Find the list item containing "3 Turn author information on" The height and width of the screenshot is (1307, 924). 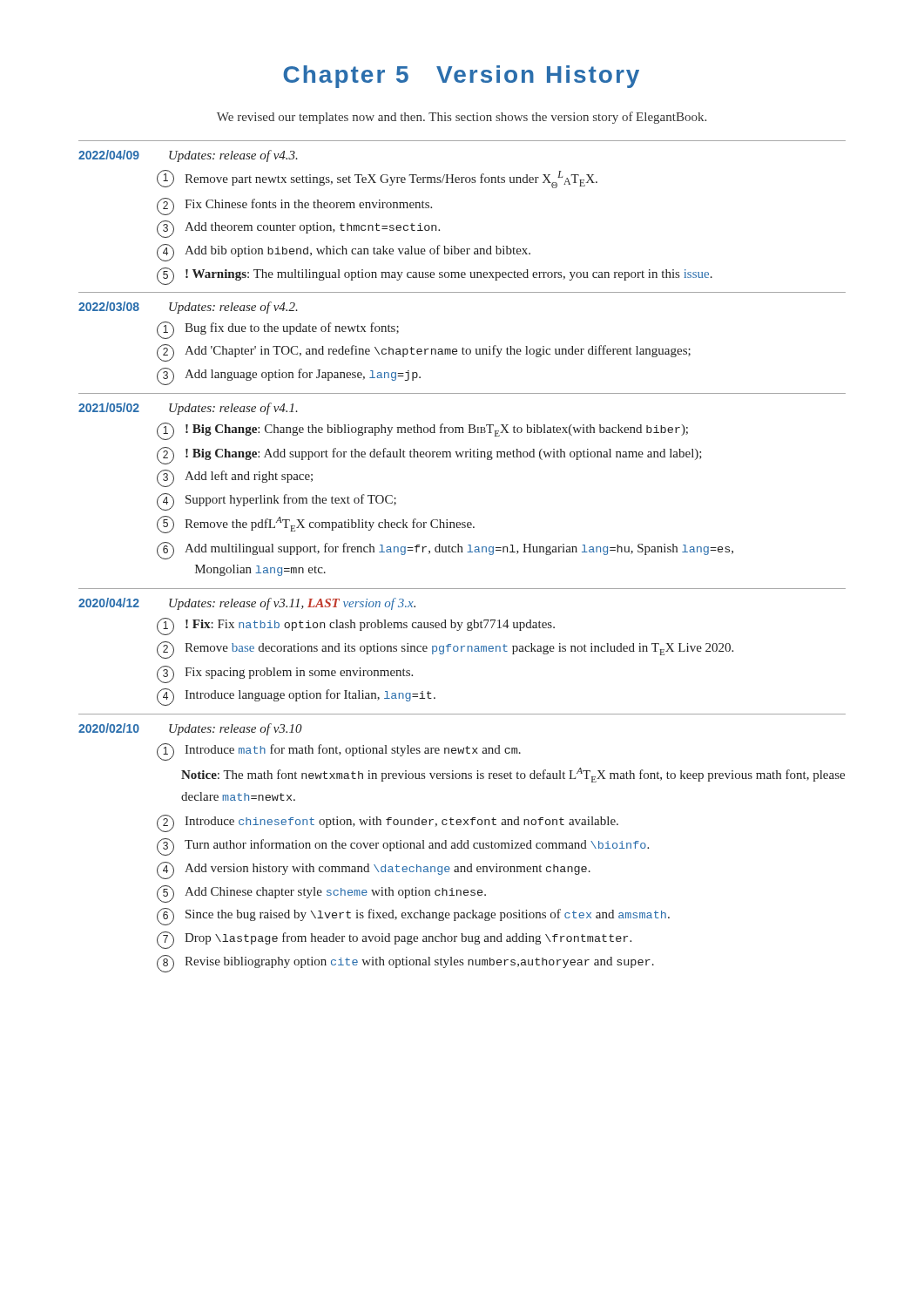click(501, 845)
